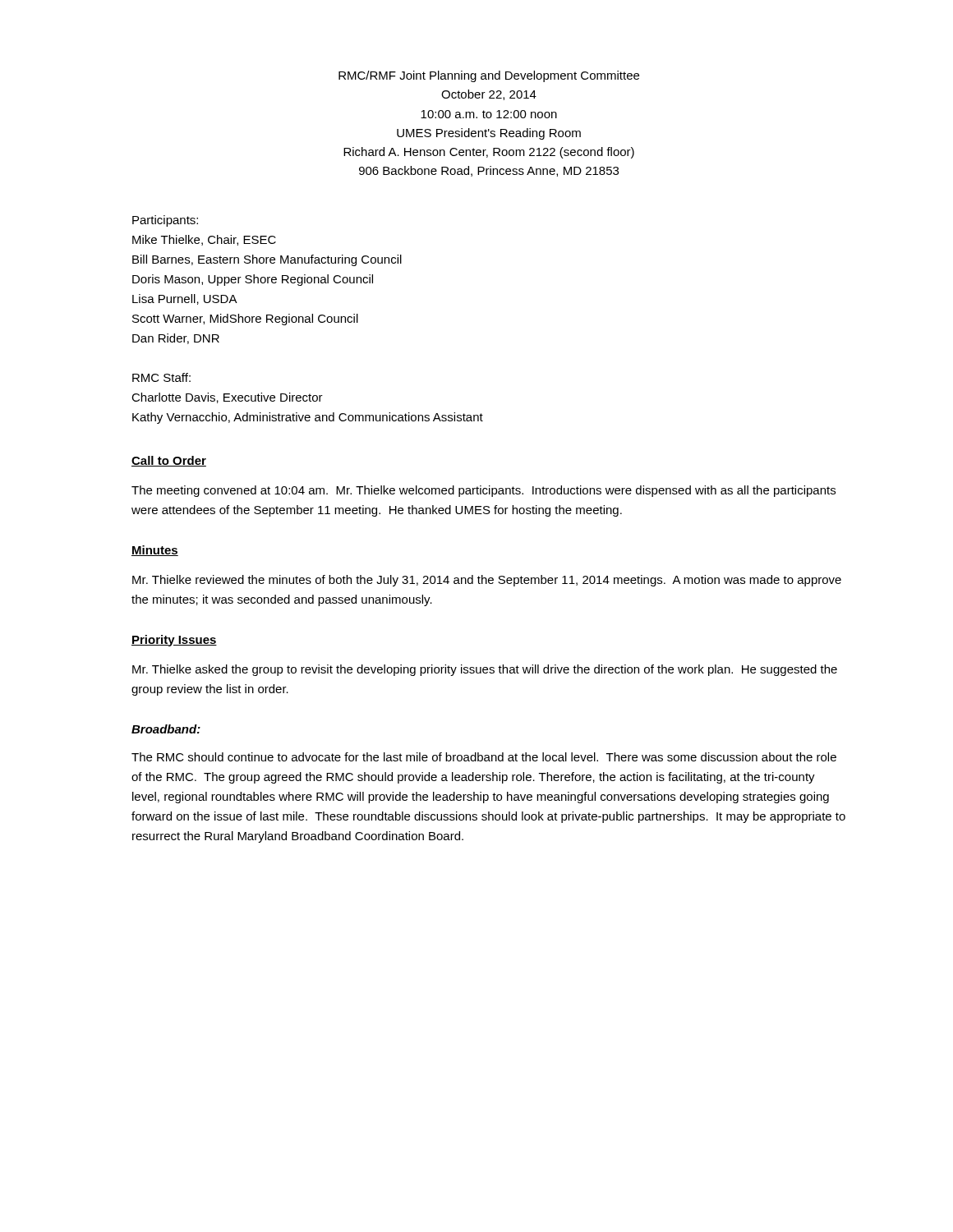This screenshot has width=953, height=1232.
Task: Select the text block containing "The meeting convened at"
Action: coord(484,499)
